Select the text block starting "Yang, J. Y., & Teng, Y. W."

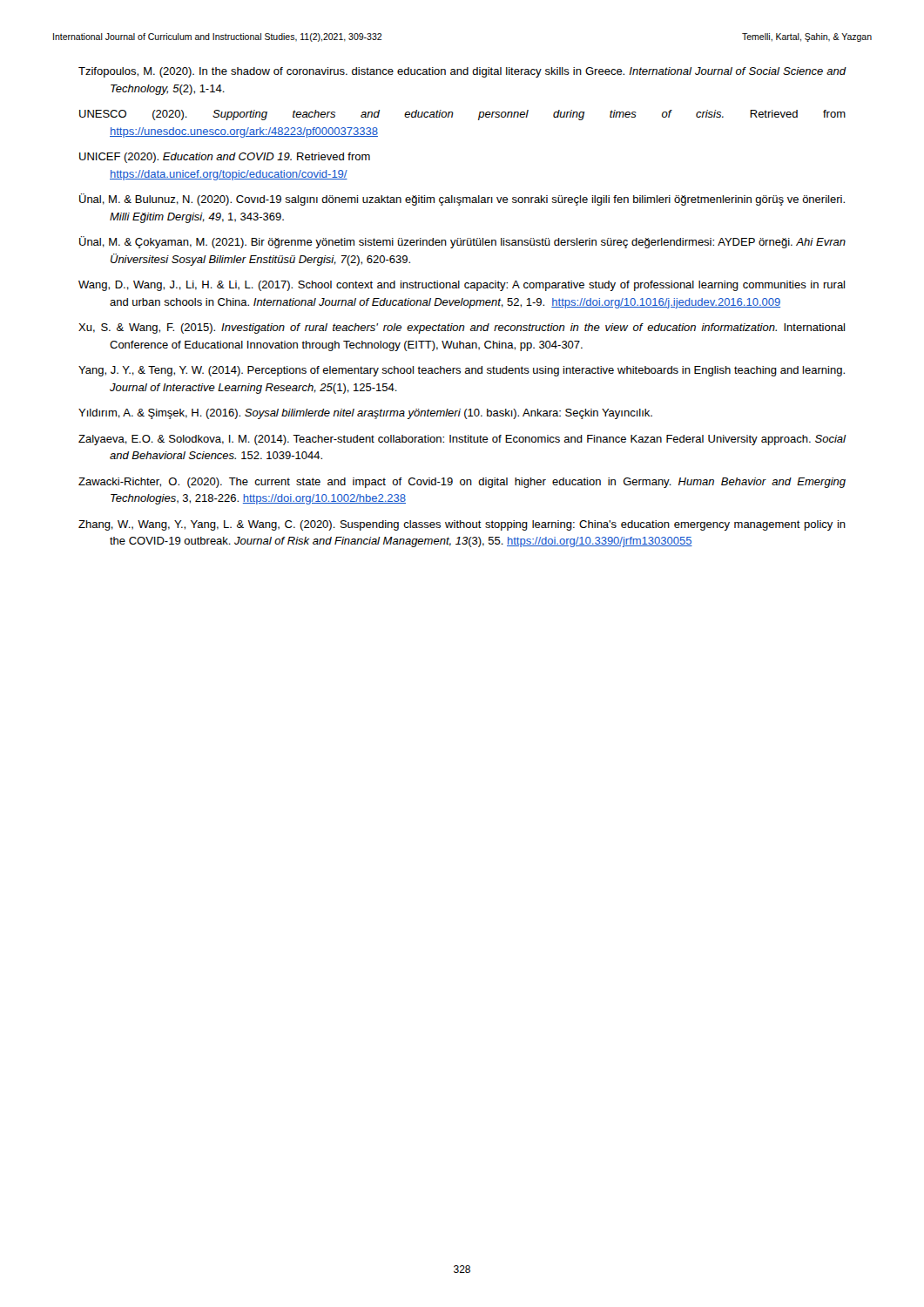click(x=462, y=378)
